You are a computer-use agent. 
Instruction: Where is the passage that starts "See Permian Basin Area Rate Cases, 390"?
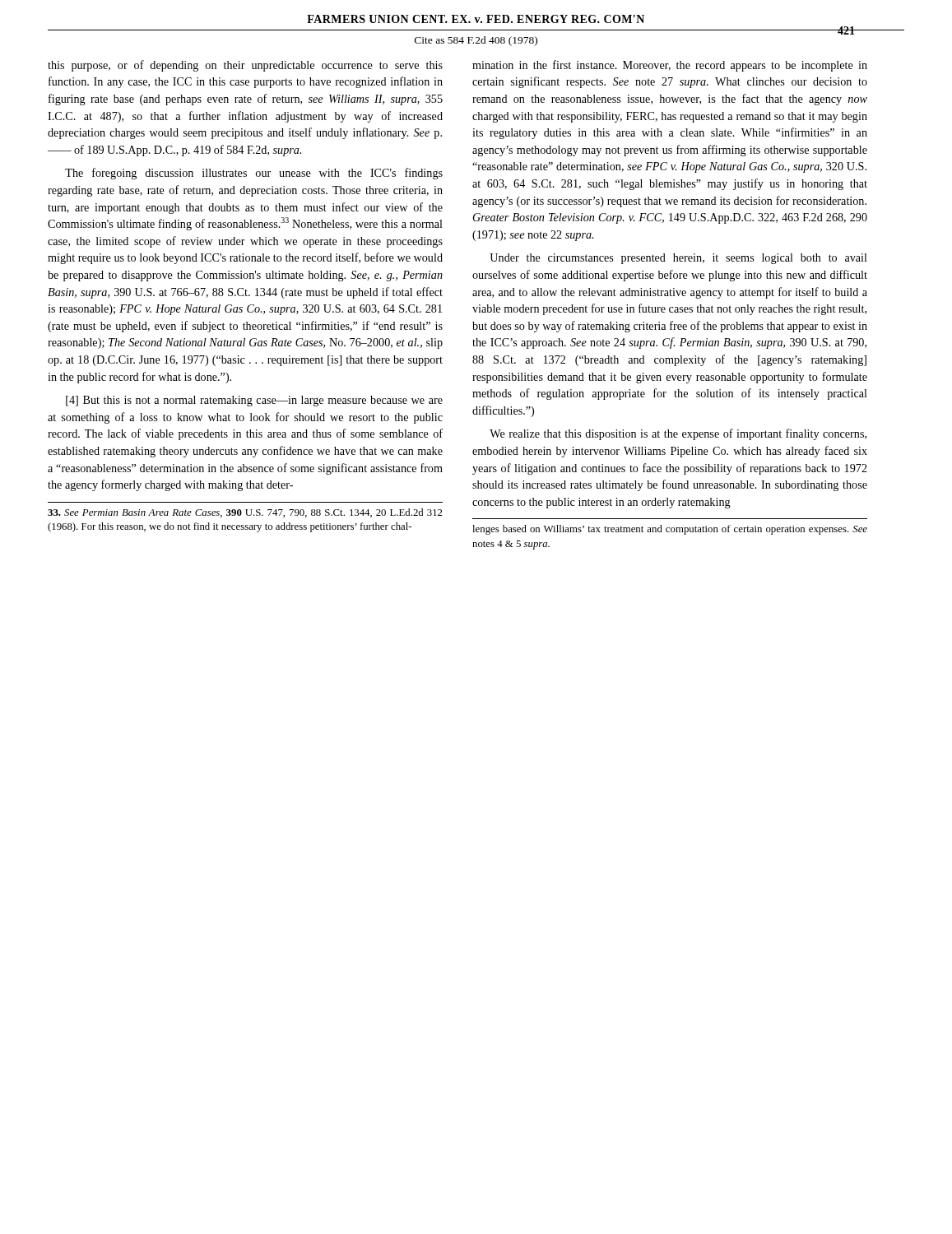(x=245, y=520)
